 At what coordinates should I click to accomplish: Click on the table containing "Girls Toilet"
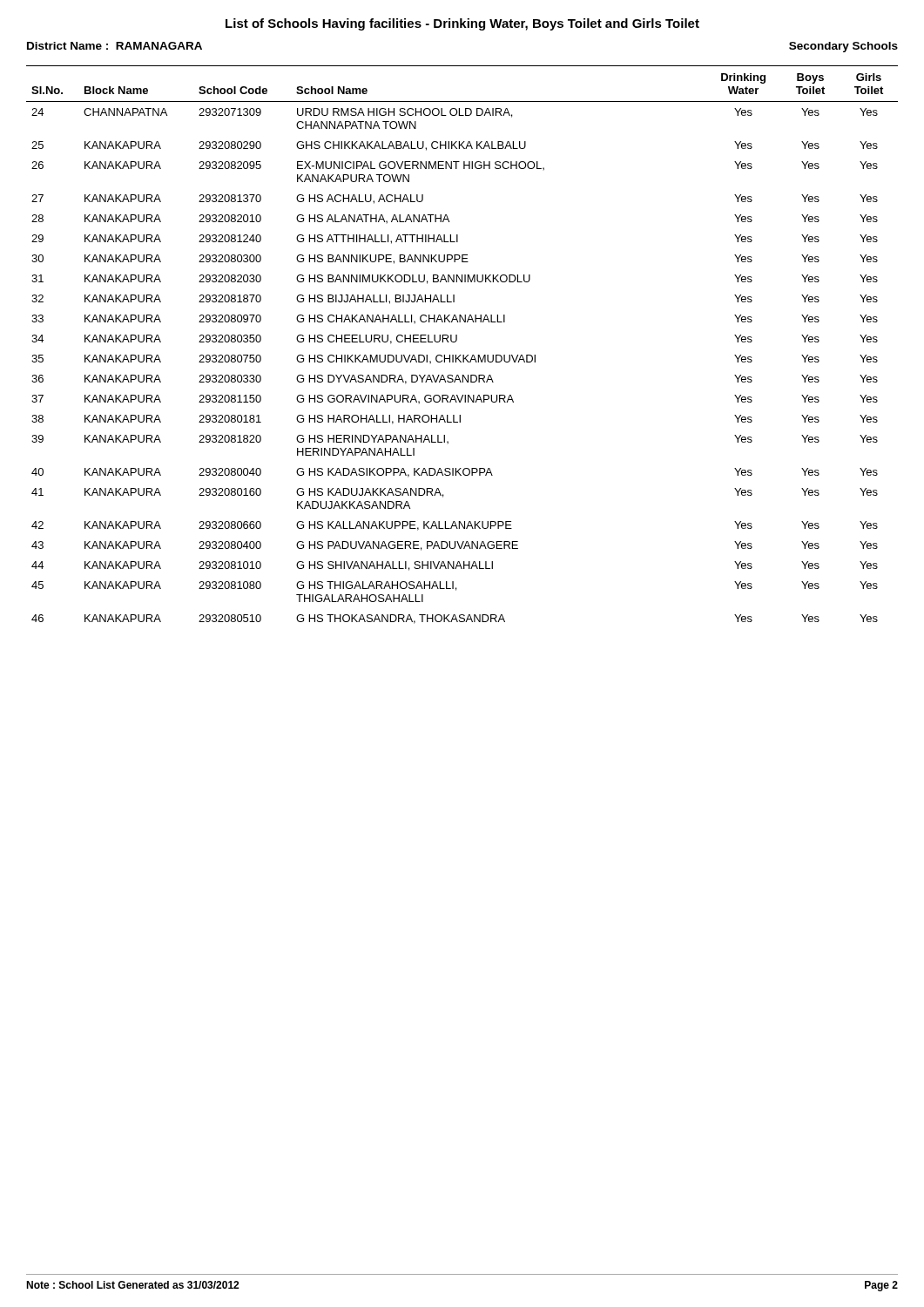point(462,347)
